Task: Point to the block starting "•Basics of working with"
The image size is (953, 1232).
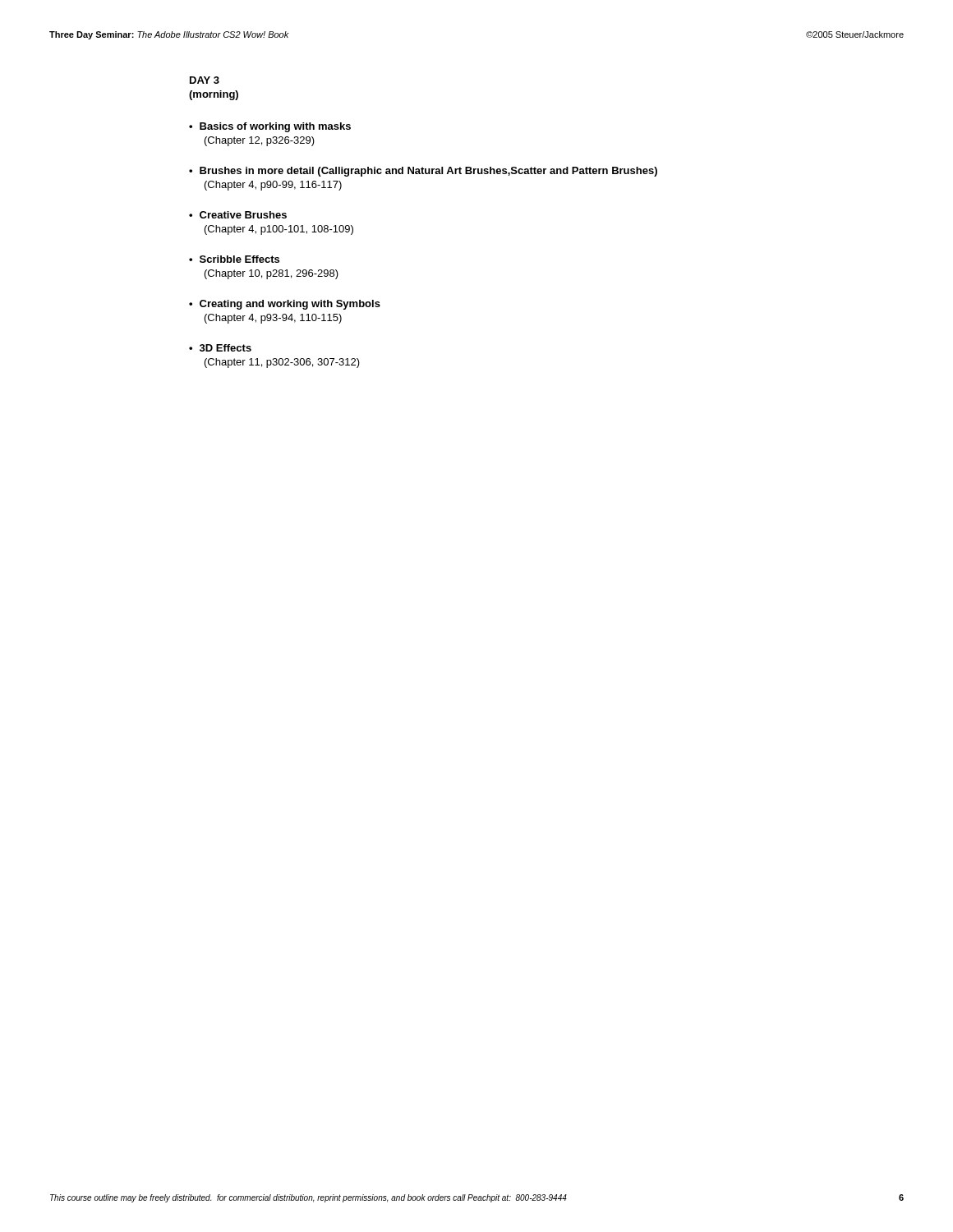Action: (x=270, y=127)
